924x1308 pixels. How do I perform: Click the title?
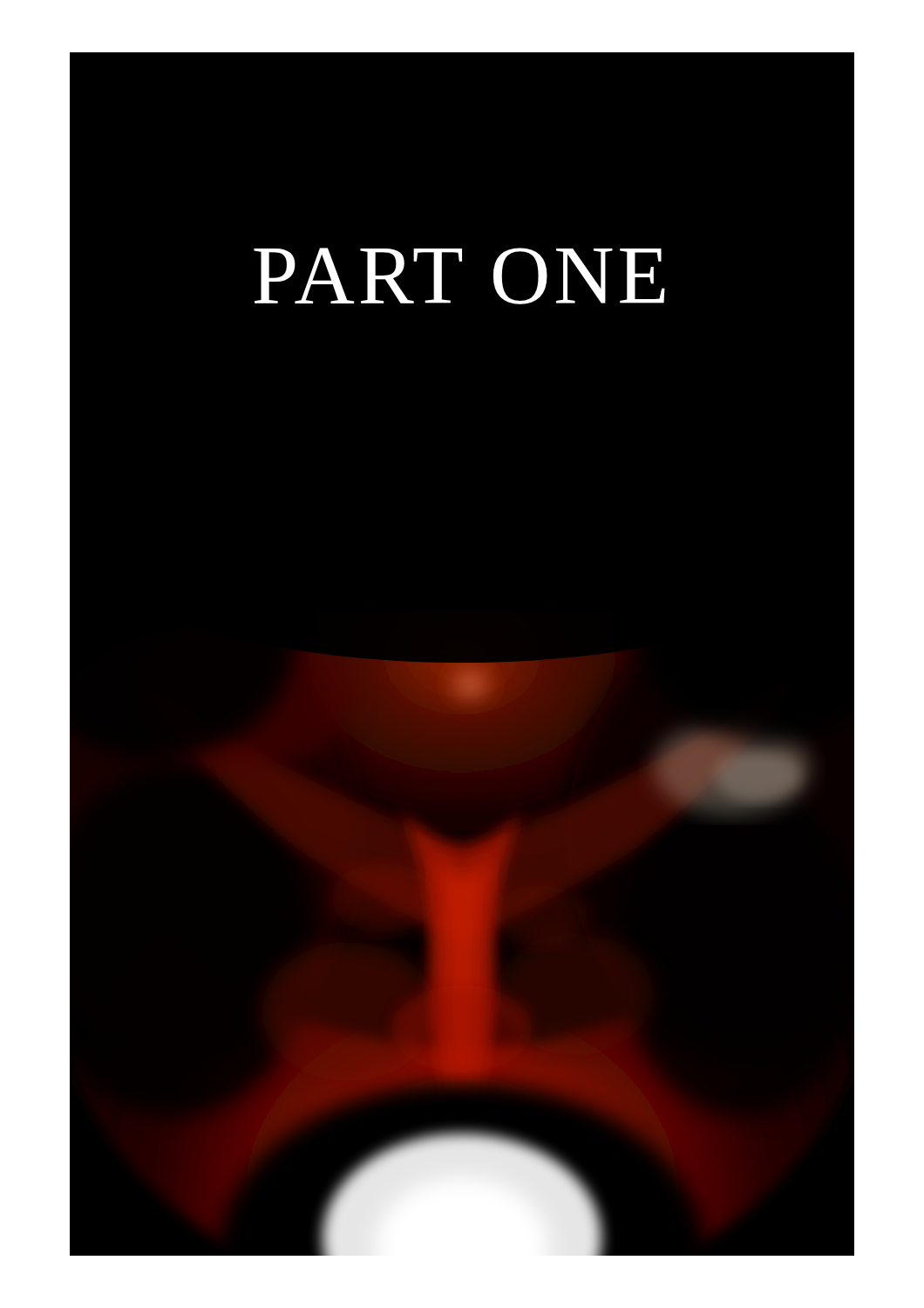pos(462,275)
